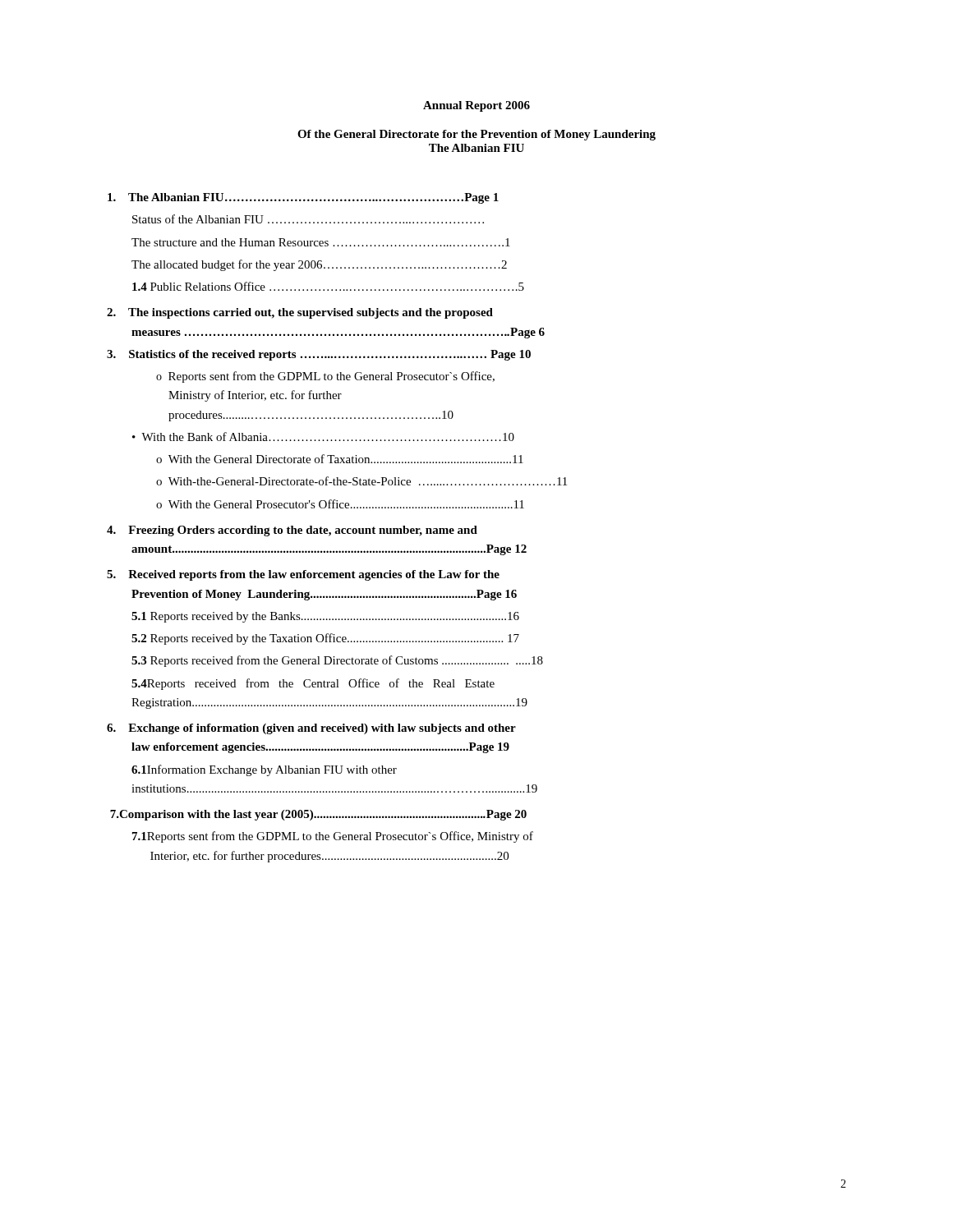This screenshot has width=953, height=1232.
Task: Locate the block of text that opens with "6.1Information Exchange by Albanian FIU with"
Action: point(334,779)
